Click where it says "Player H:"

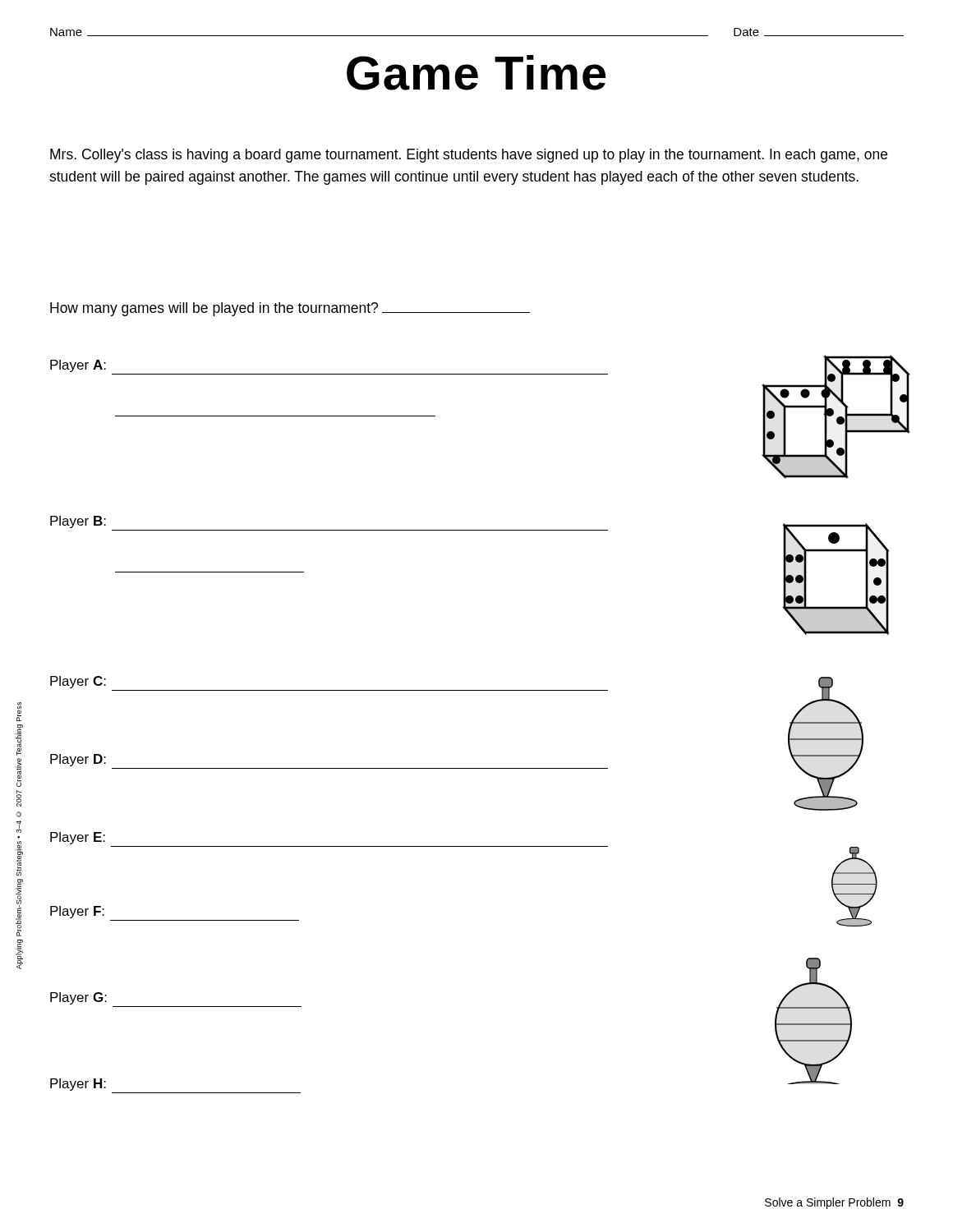[x=175, y=1085]
